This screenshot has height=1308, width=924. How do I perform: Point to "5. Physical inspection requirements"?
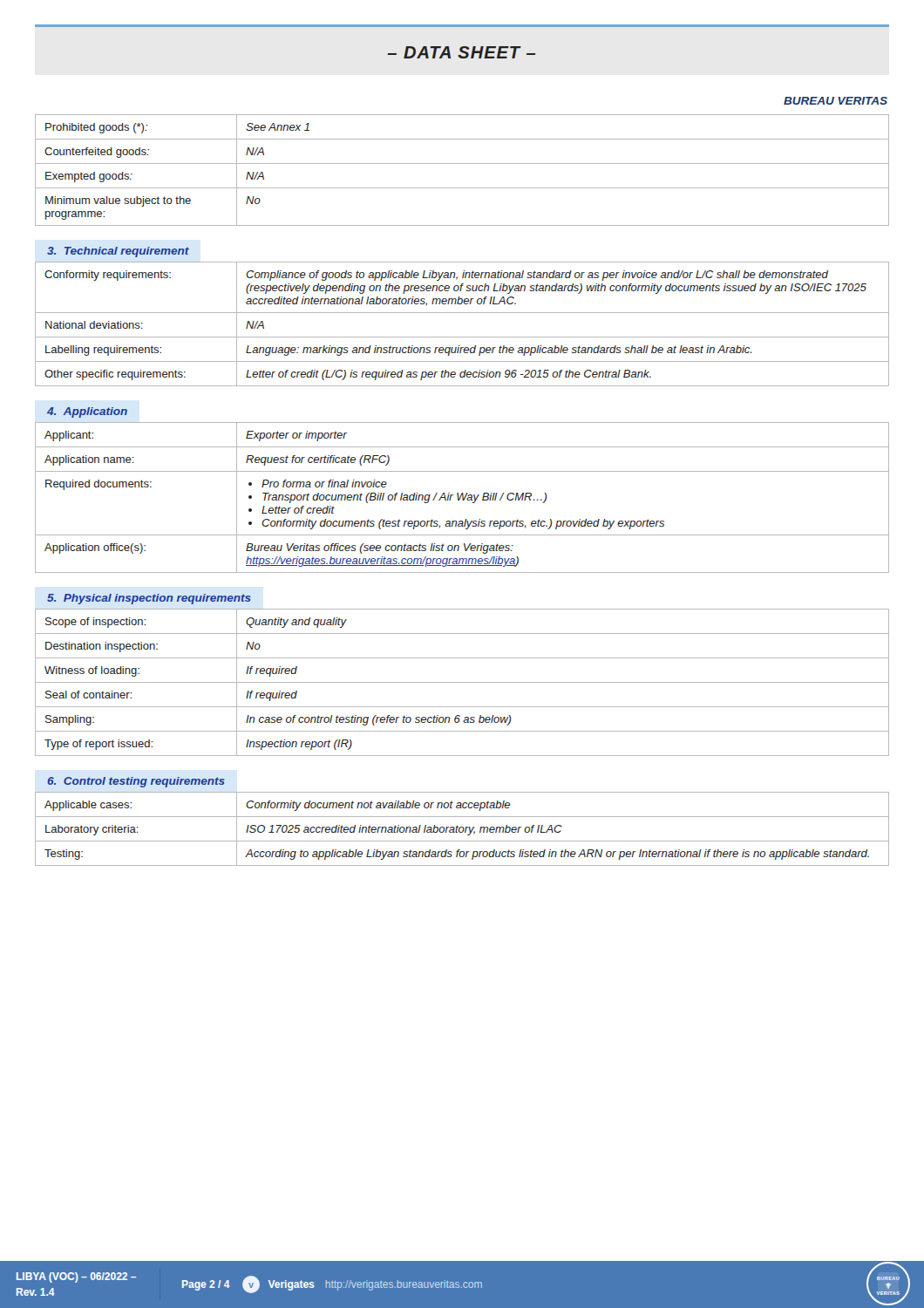[149, 598]
